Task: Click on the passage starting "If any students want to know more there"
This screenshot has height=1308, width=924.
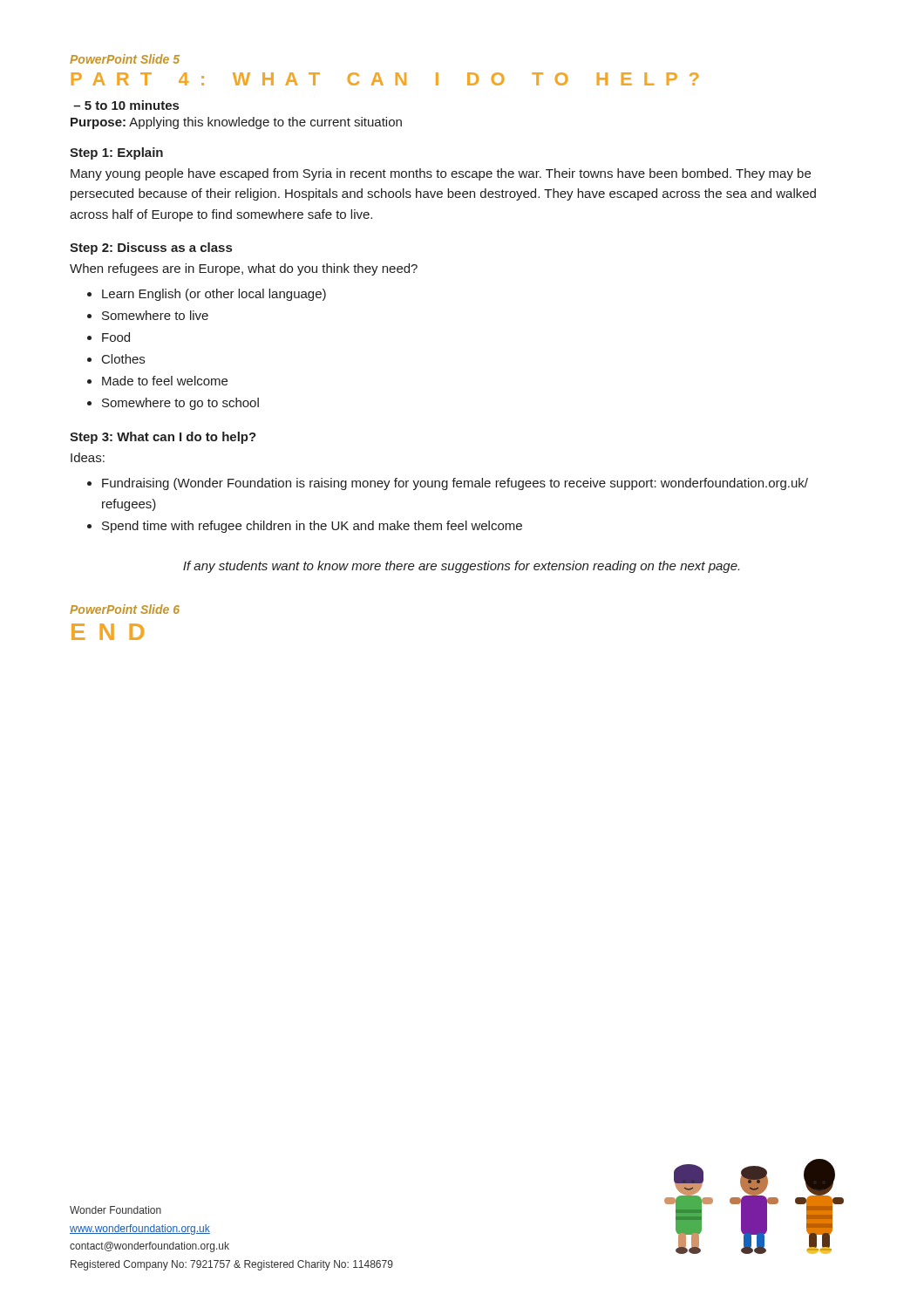Action: pos(462,566)
